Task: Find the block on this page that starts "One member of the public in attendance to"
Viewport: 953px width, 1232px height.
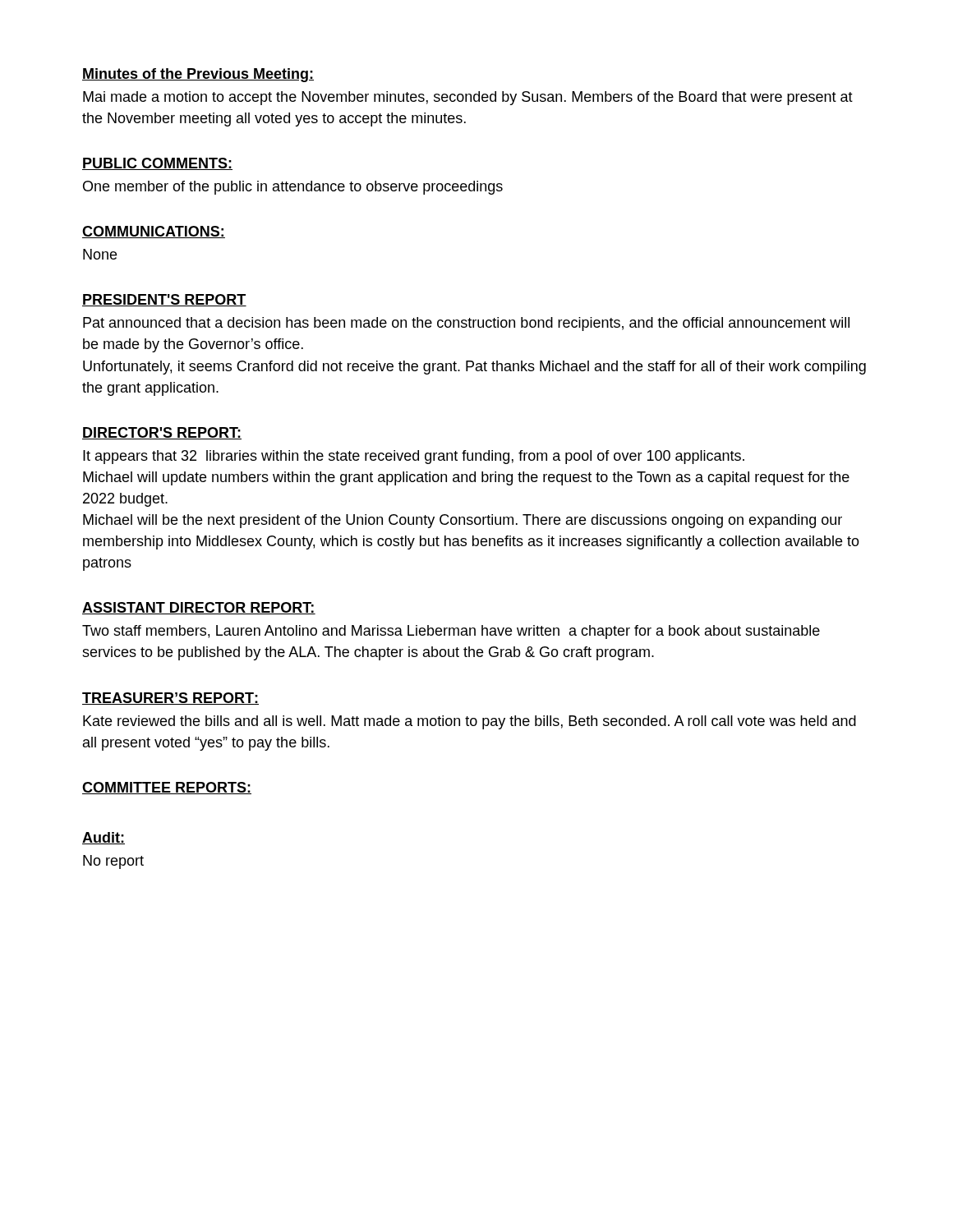Action: click(293, 187)
